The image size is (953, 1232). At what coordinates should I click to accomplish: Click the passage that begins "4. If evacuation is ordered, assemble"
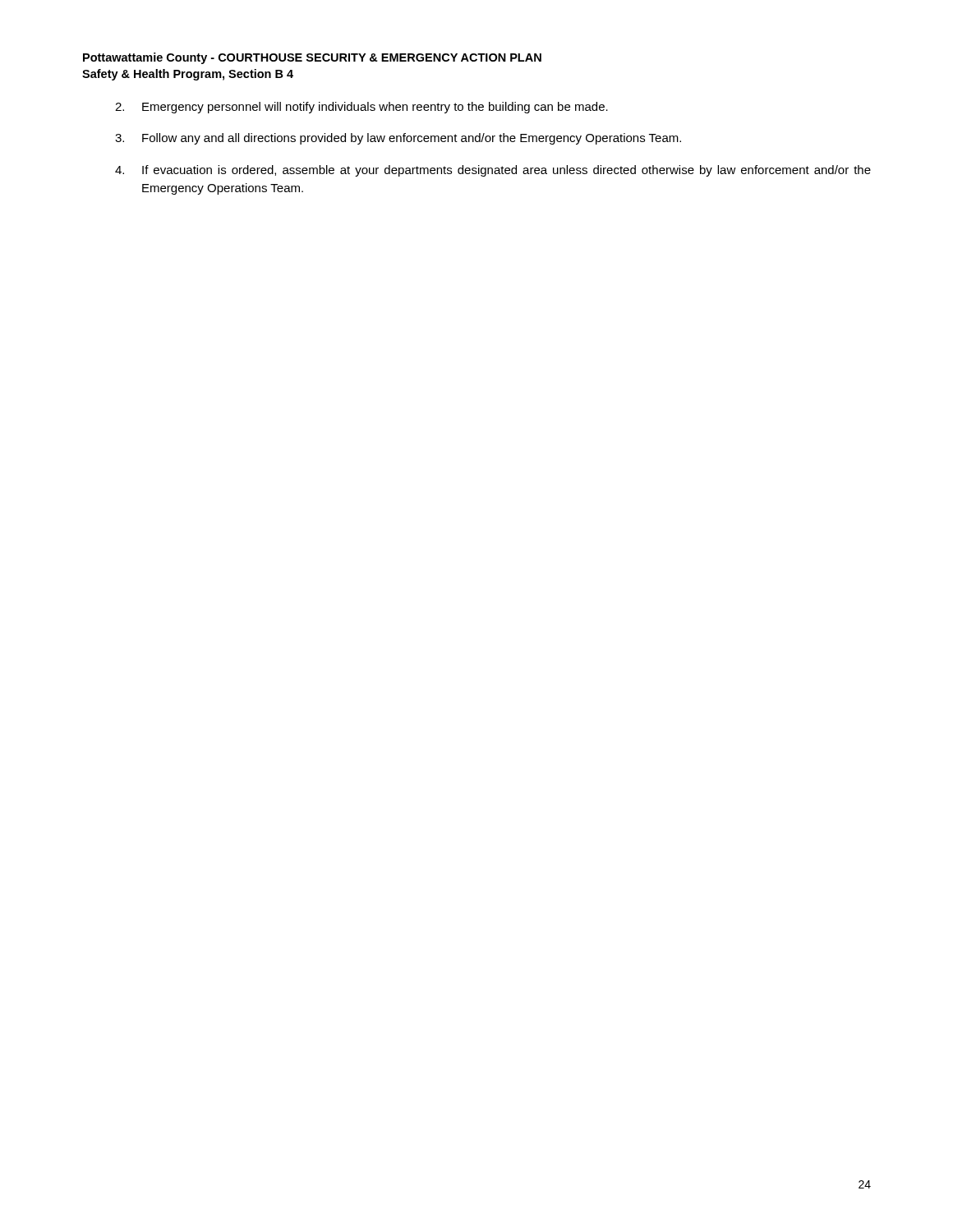pyautogui.click(x=493, y=179)
